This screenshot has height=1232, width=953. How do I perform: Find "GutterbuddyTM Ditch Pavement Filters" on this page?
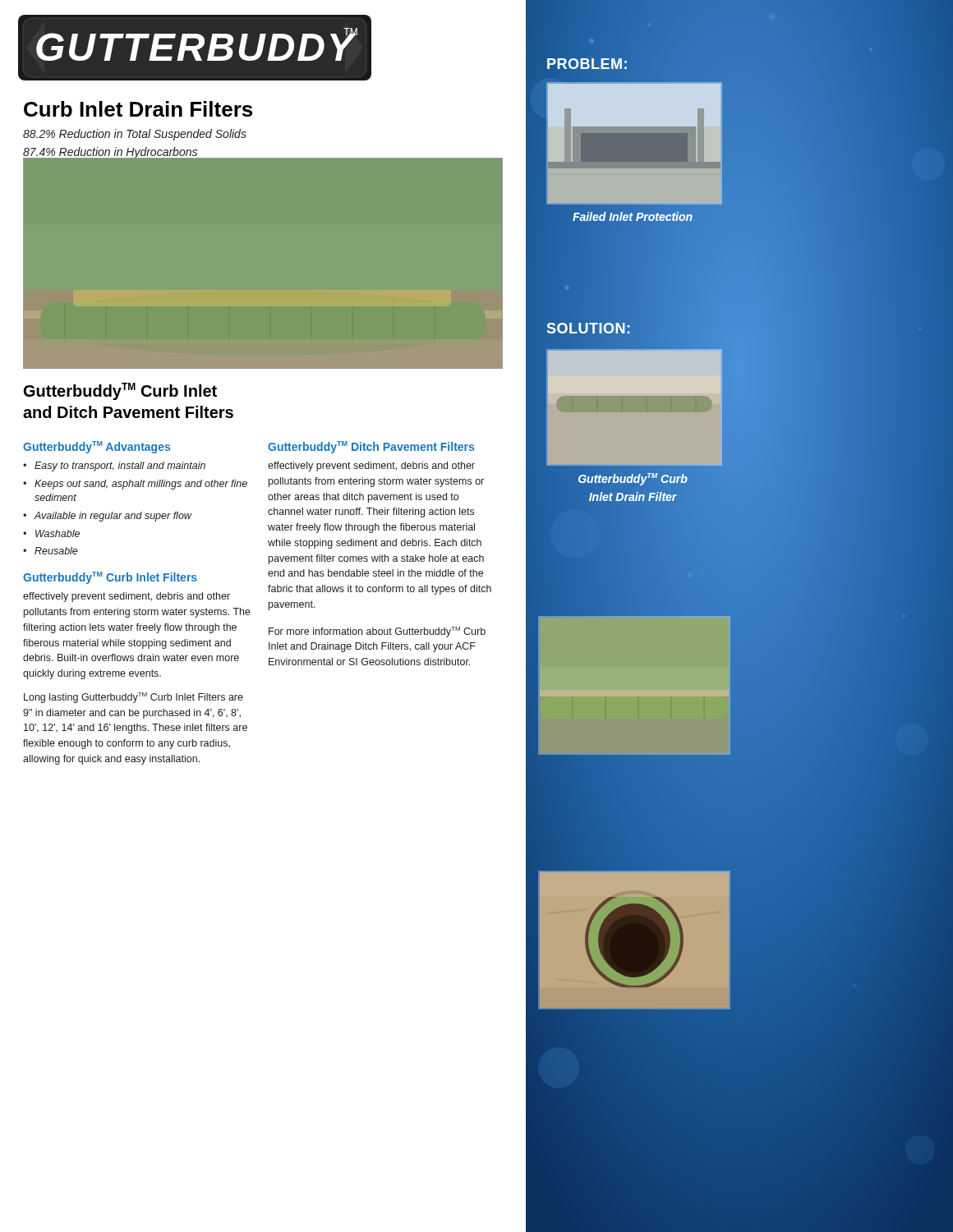point(371,447)
